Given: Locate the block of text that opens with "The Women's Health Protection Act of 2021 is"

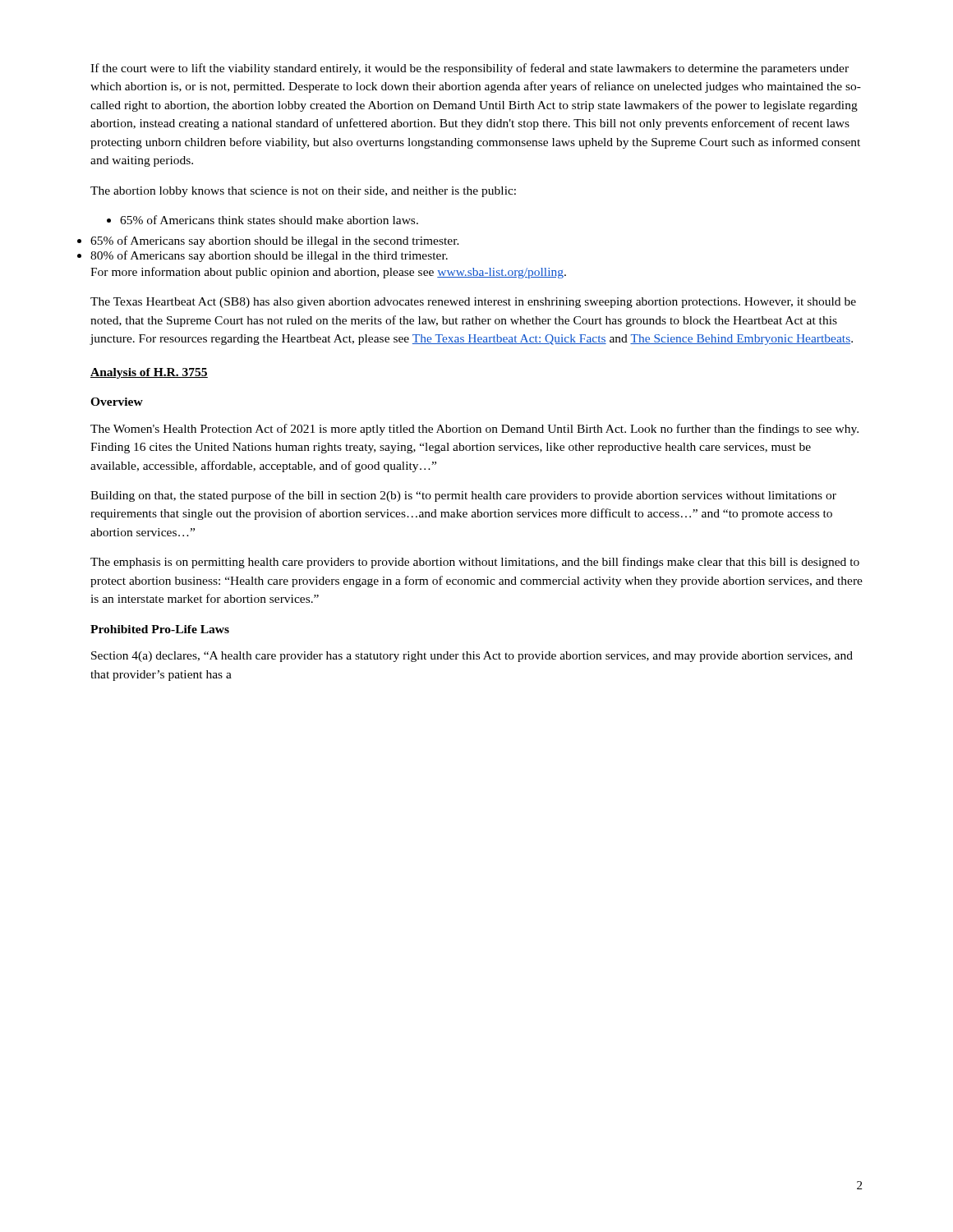Looking at the screenshot, I should (476, 447).
